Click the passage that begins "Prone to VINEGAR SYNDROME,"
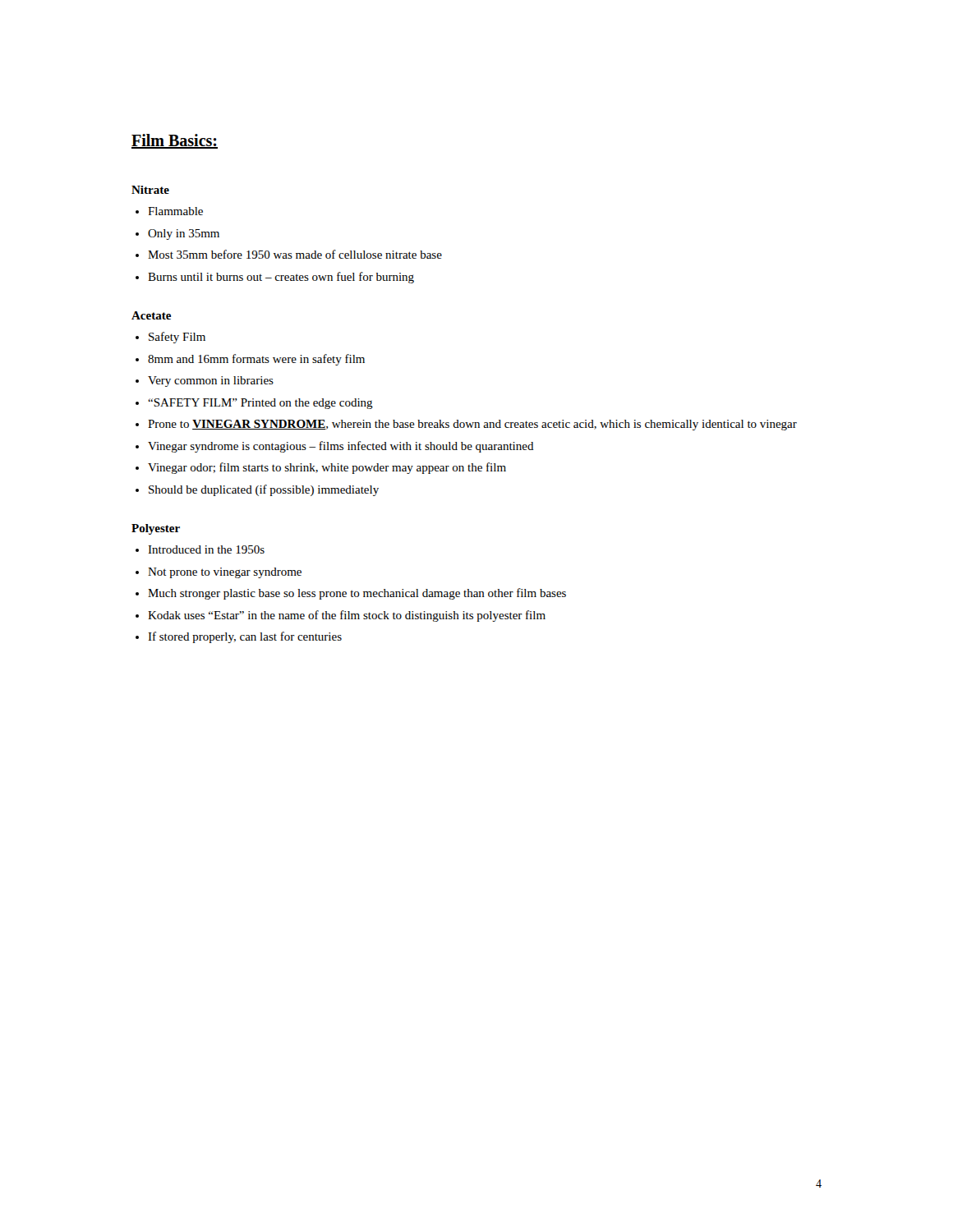Viewport: 953px width, 1232px height. pos(472,424)
